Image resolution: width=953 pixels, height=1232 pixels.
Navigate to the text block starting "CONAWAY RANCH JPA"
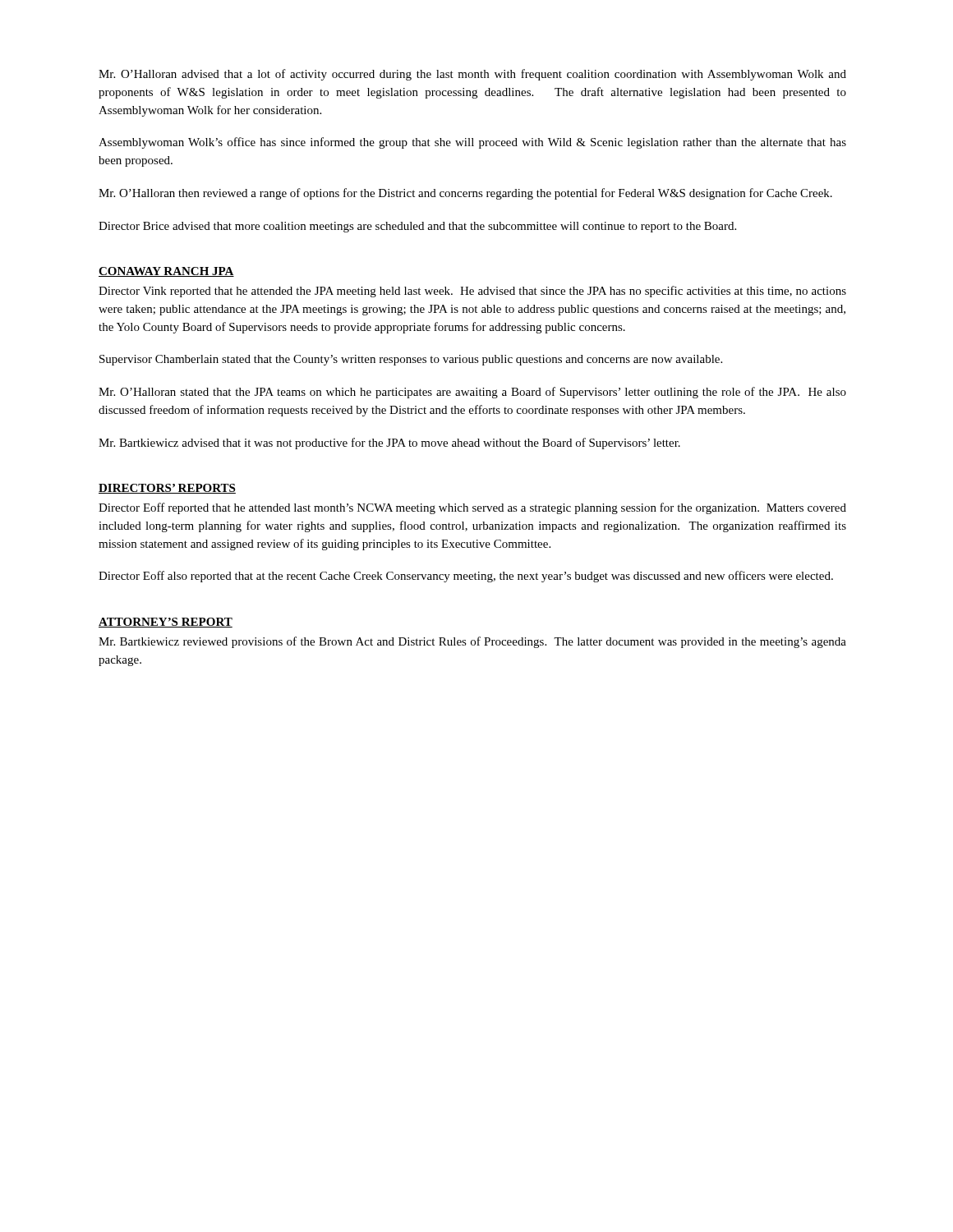(x=166, y=271)
